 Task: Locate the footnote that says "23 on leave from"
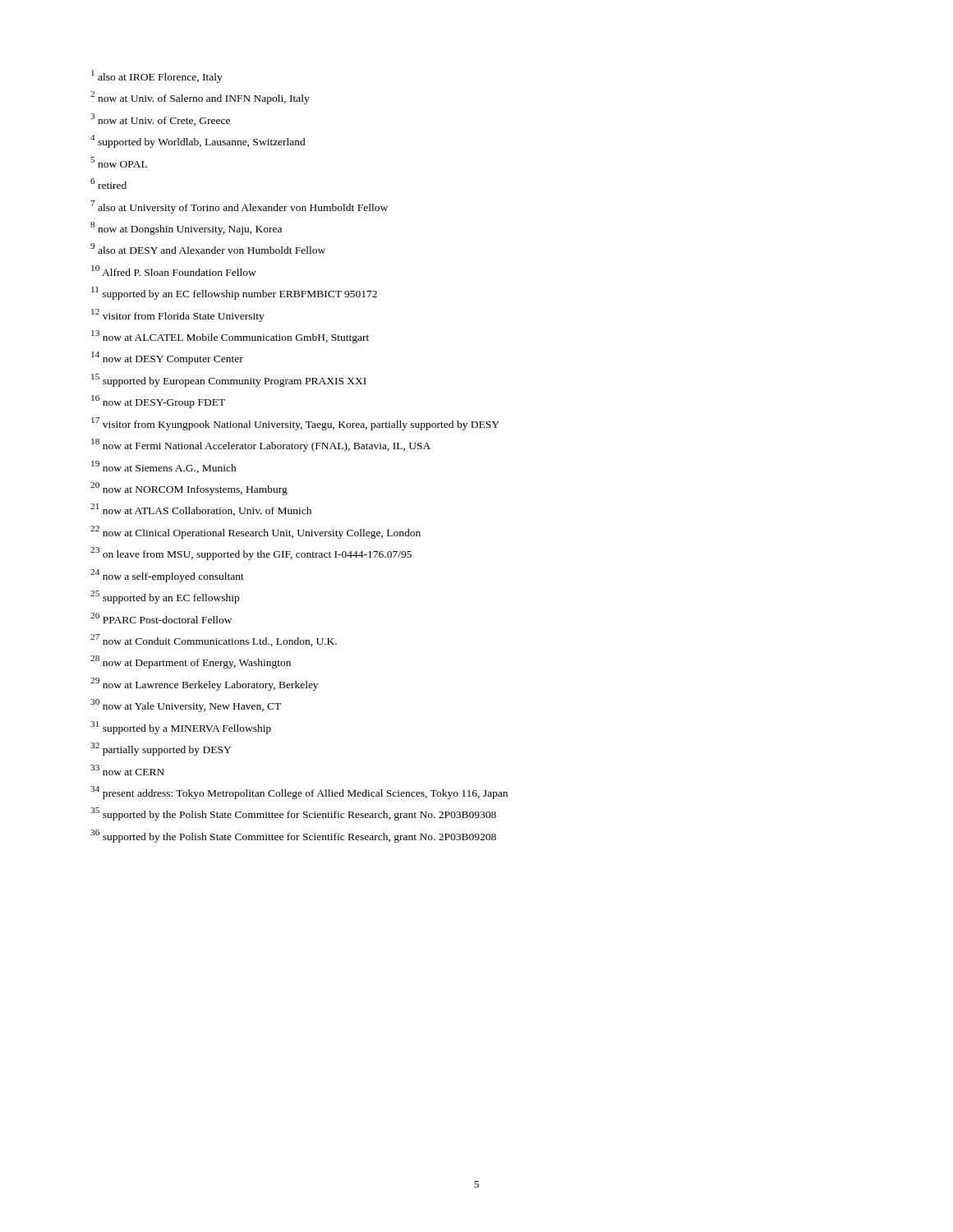point(251,552)
